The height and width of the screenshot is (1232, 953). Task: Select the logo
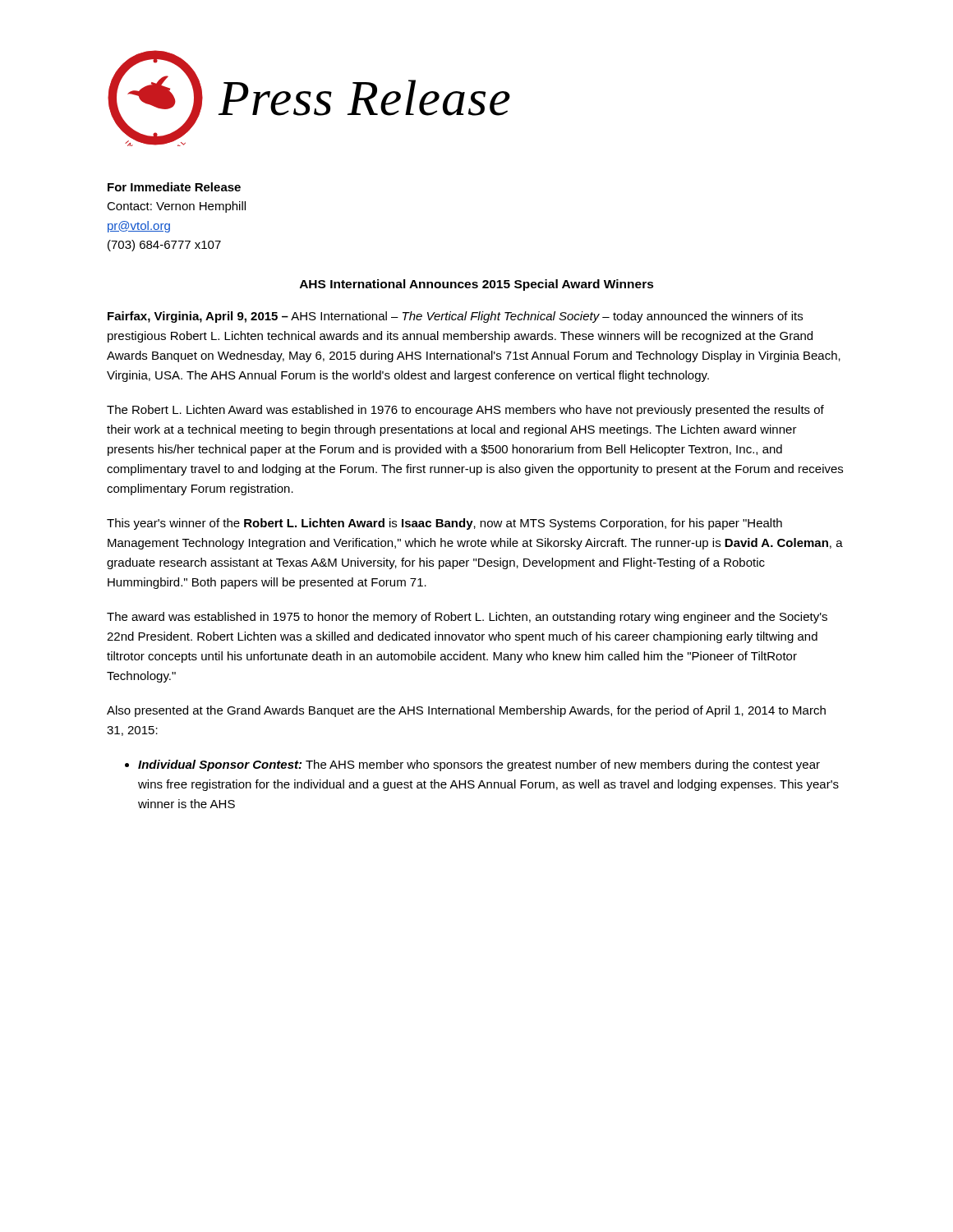[x=476, y=98]
